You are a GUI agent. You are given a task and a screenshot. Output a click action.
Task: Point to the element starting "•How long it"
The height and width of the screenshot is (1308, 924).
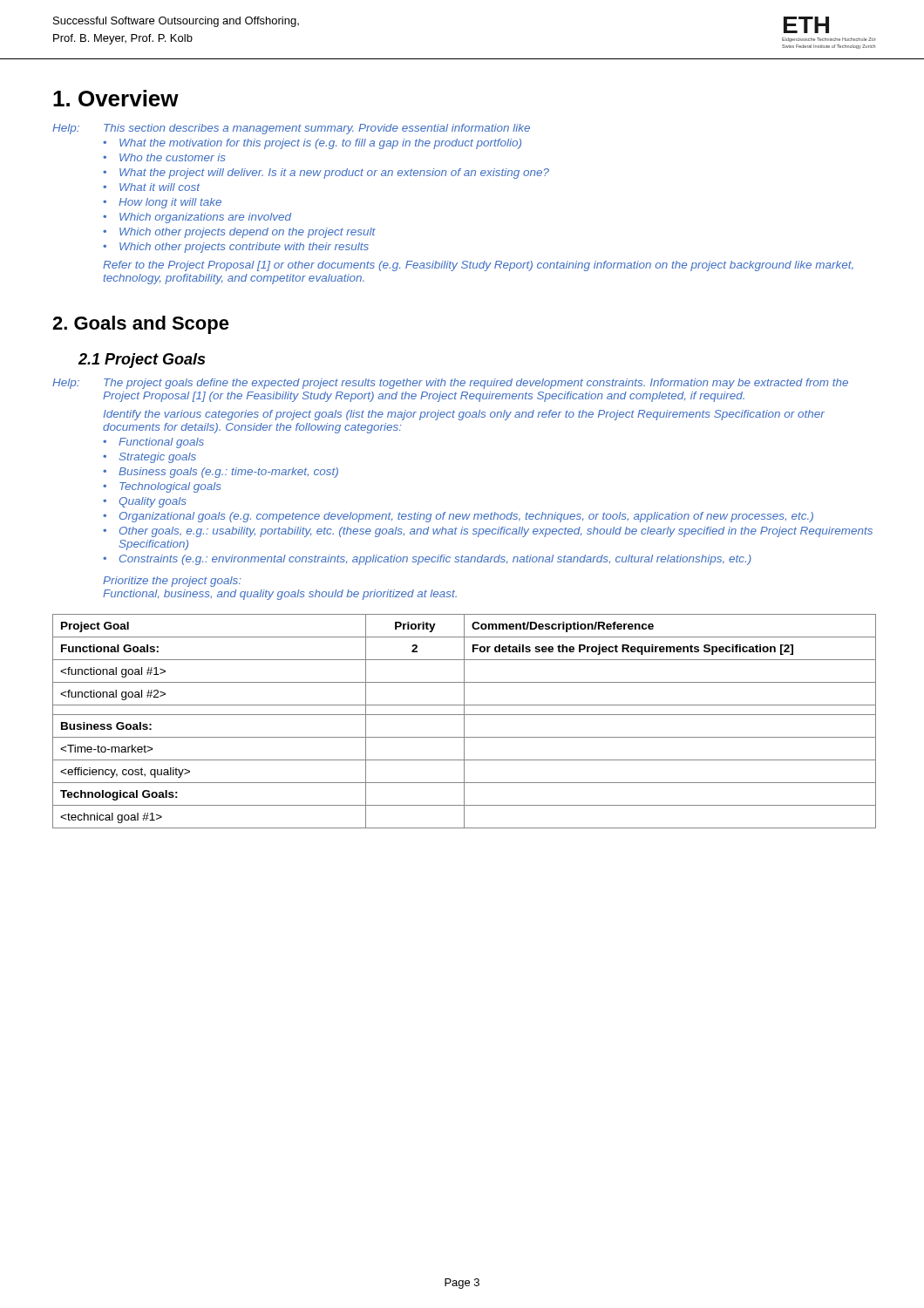(x=162, y=202)
